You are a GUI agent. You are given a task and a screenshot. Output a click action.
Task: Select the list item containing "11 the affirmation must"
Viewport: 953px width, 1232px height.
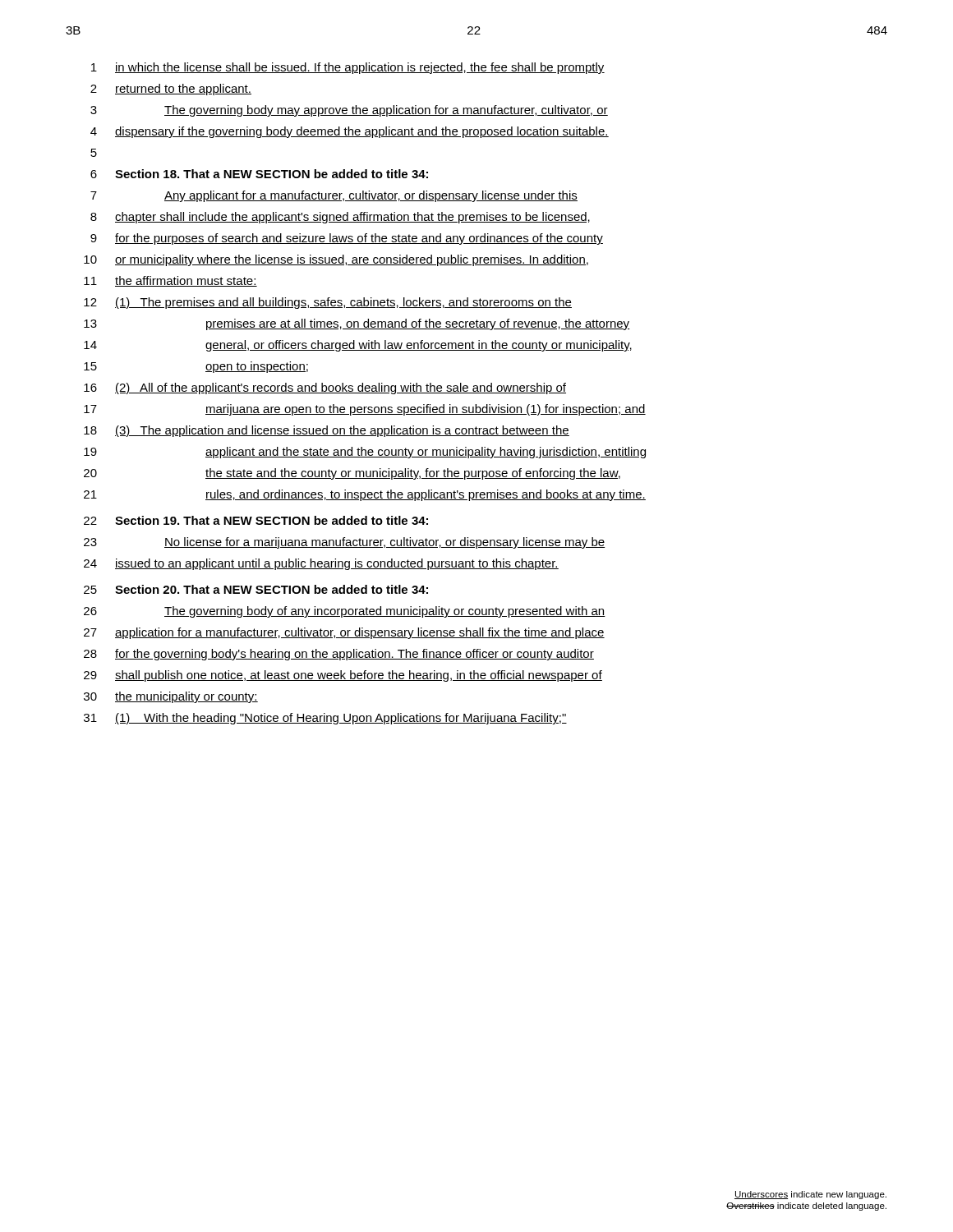click(x=170, y=281)
